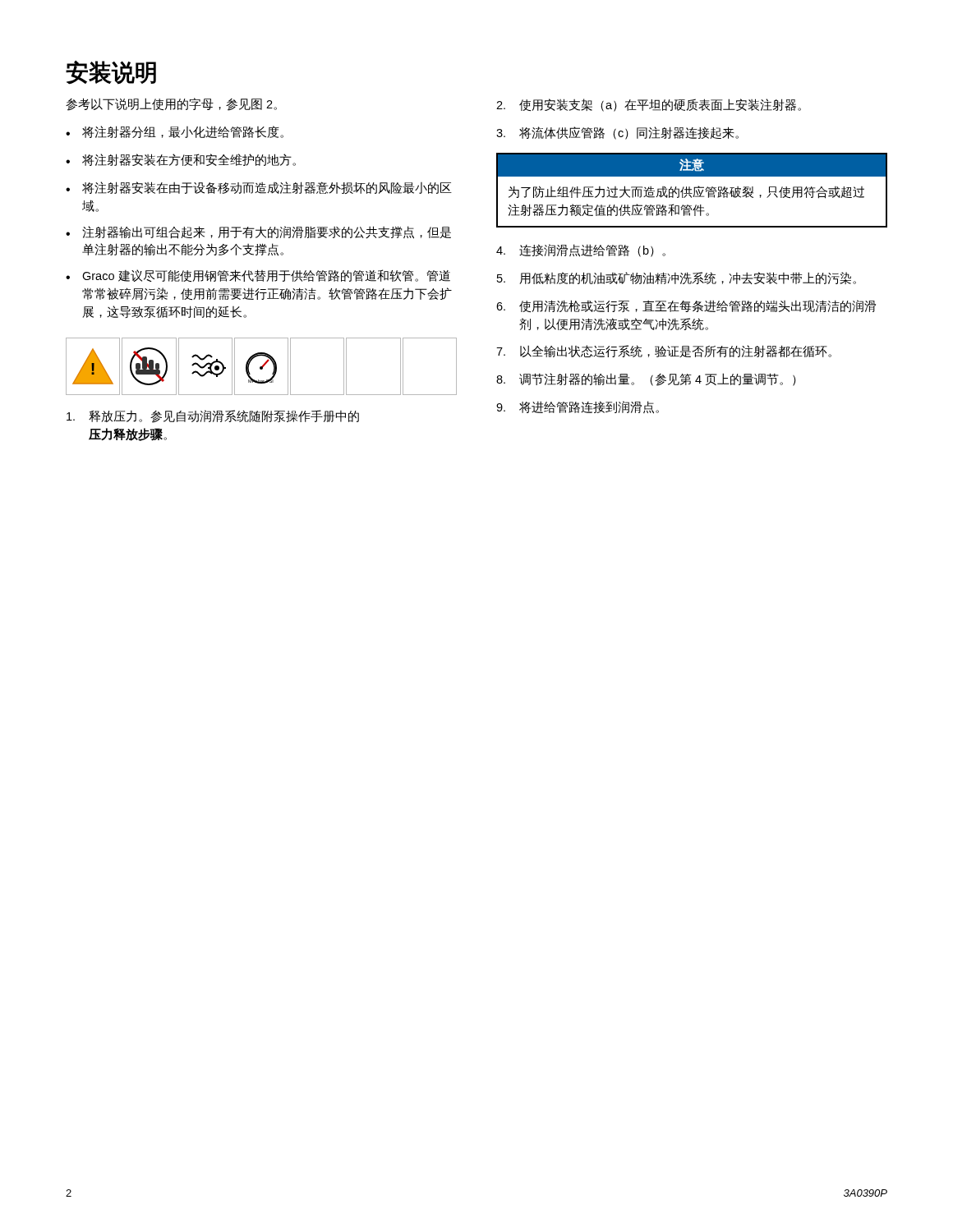953x1232 pixels.
Task: Locate the list item with the text "5. 用低粘度的机油或矿物油精冲洗系统，冲去安装中带上的污染。"
Action: tap(692, 279)
